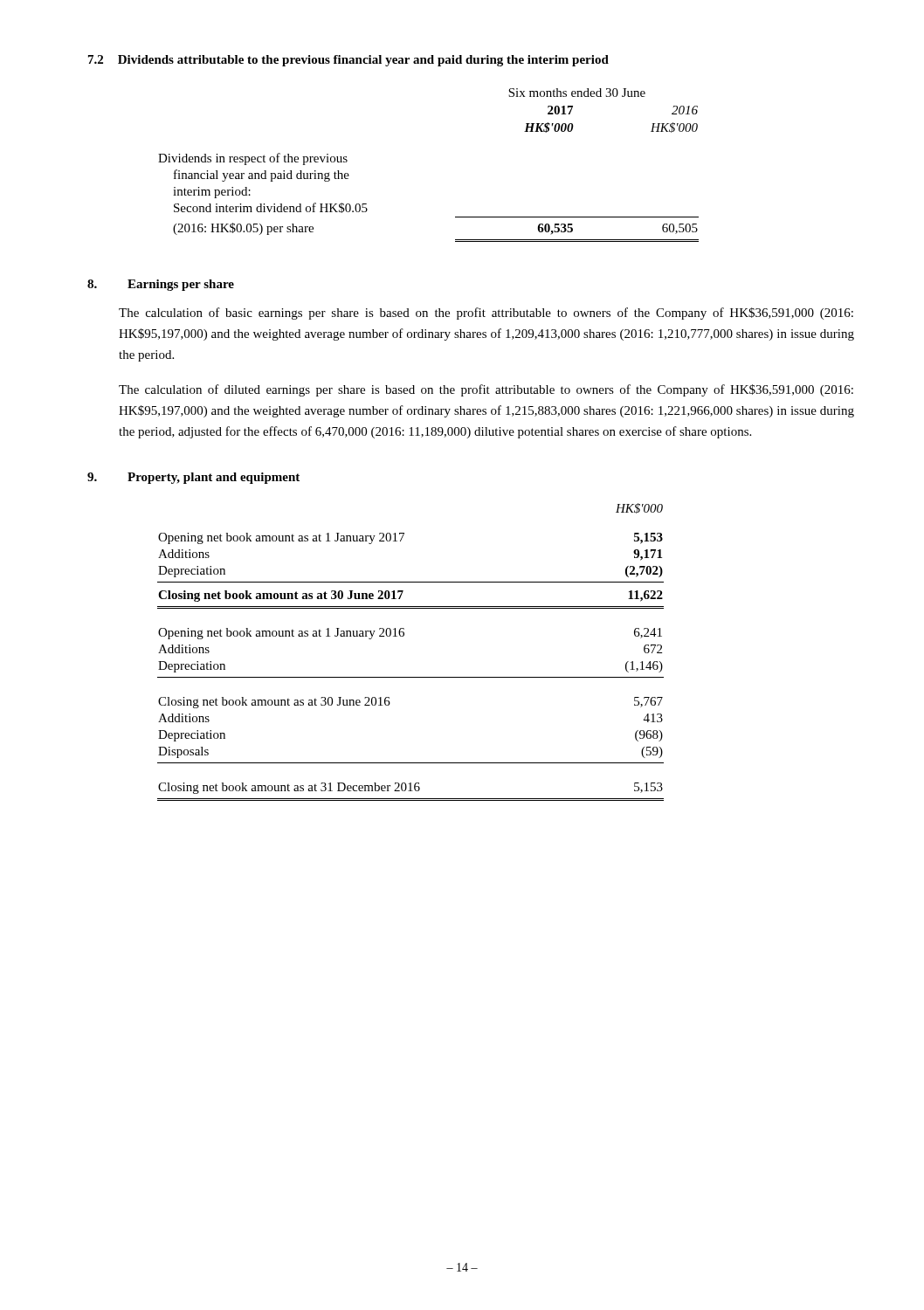Find the section header containing "8. Earnings per share"

pos(161,284)
